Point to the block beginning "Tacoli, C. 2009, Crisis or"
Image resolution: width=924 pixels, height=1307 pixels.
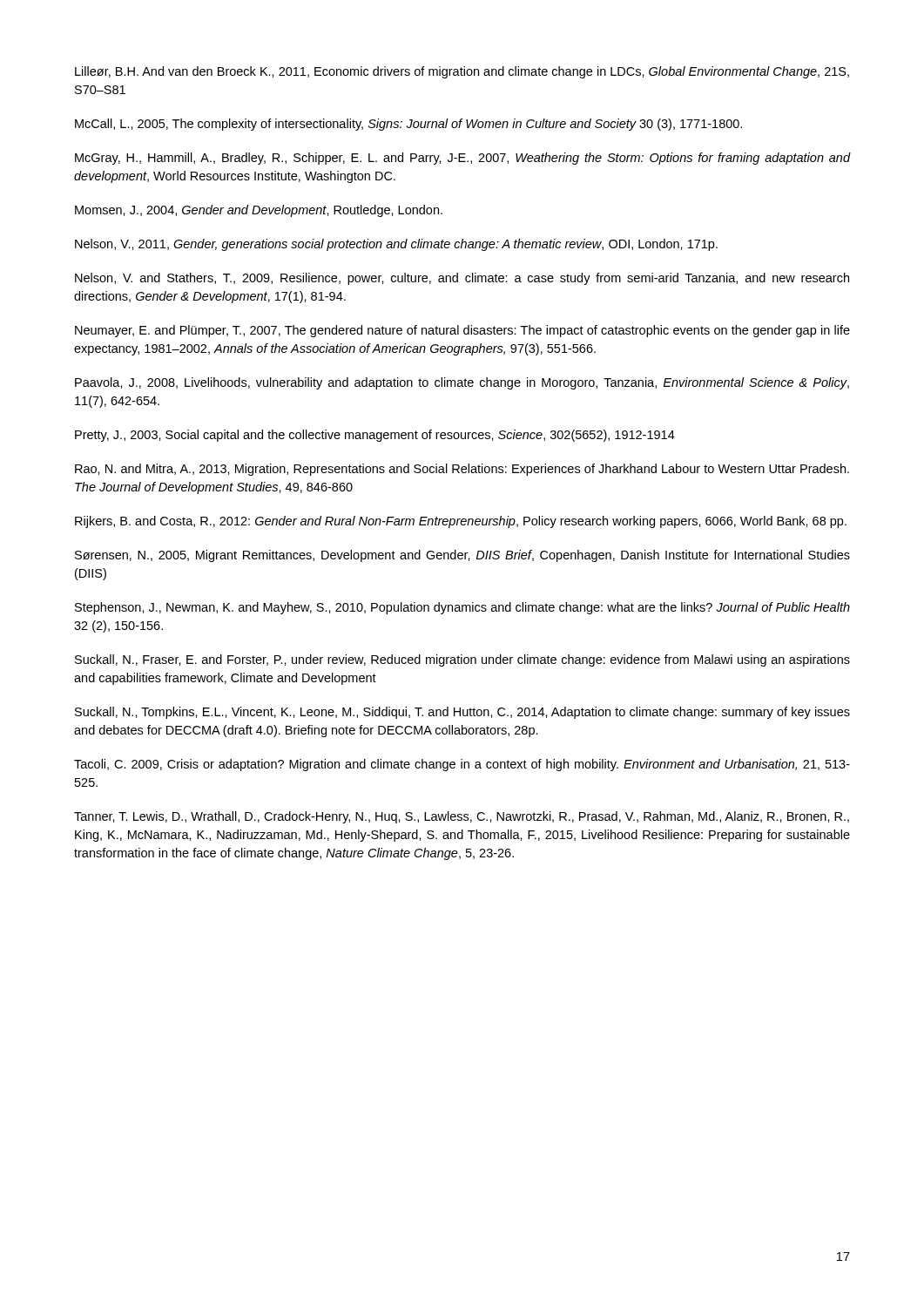tap(462, 774)
